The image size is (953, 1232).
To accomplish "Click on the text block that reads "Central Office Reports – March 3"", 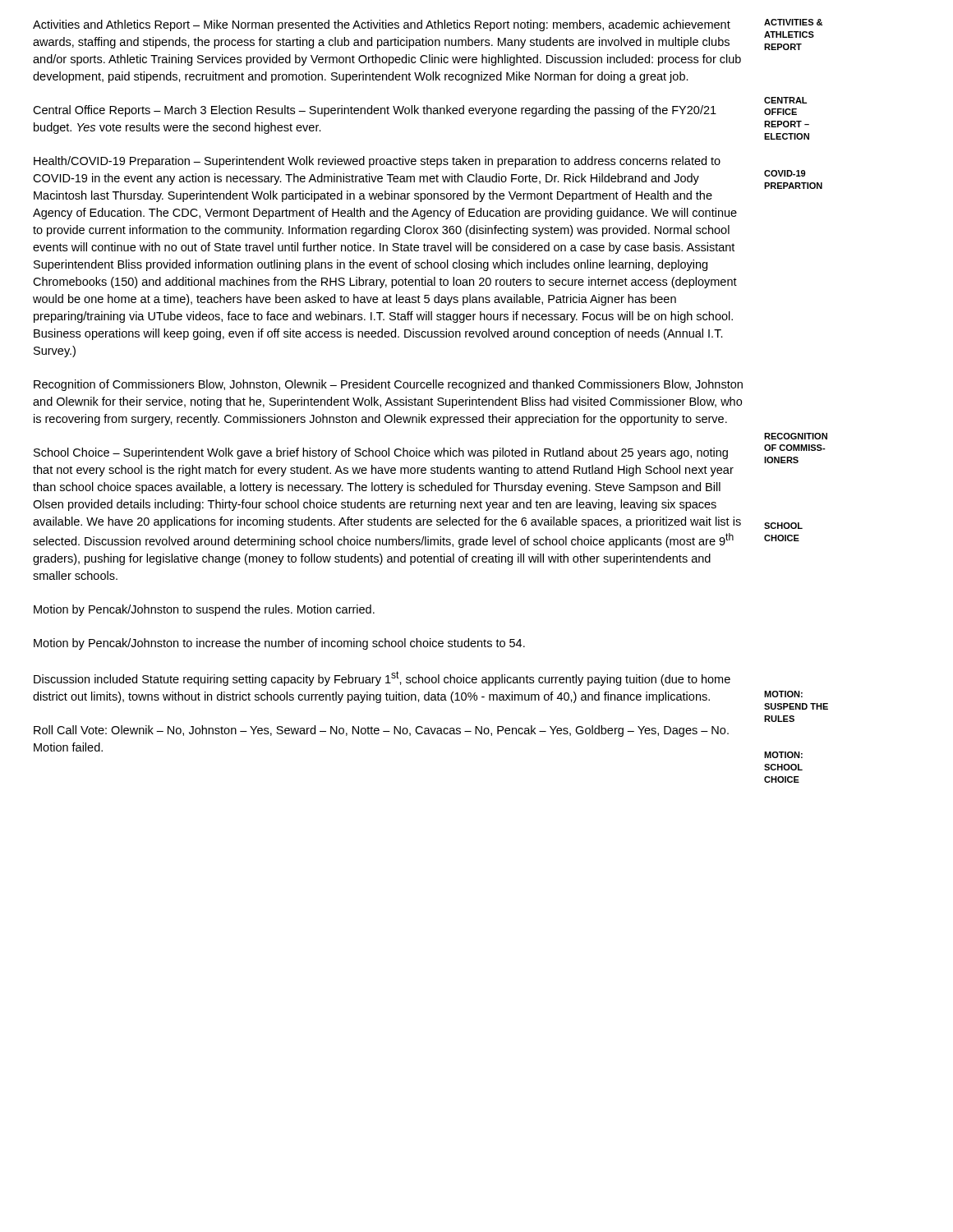I will [375, 119].
